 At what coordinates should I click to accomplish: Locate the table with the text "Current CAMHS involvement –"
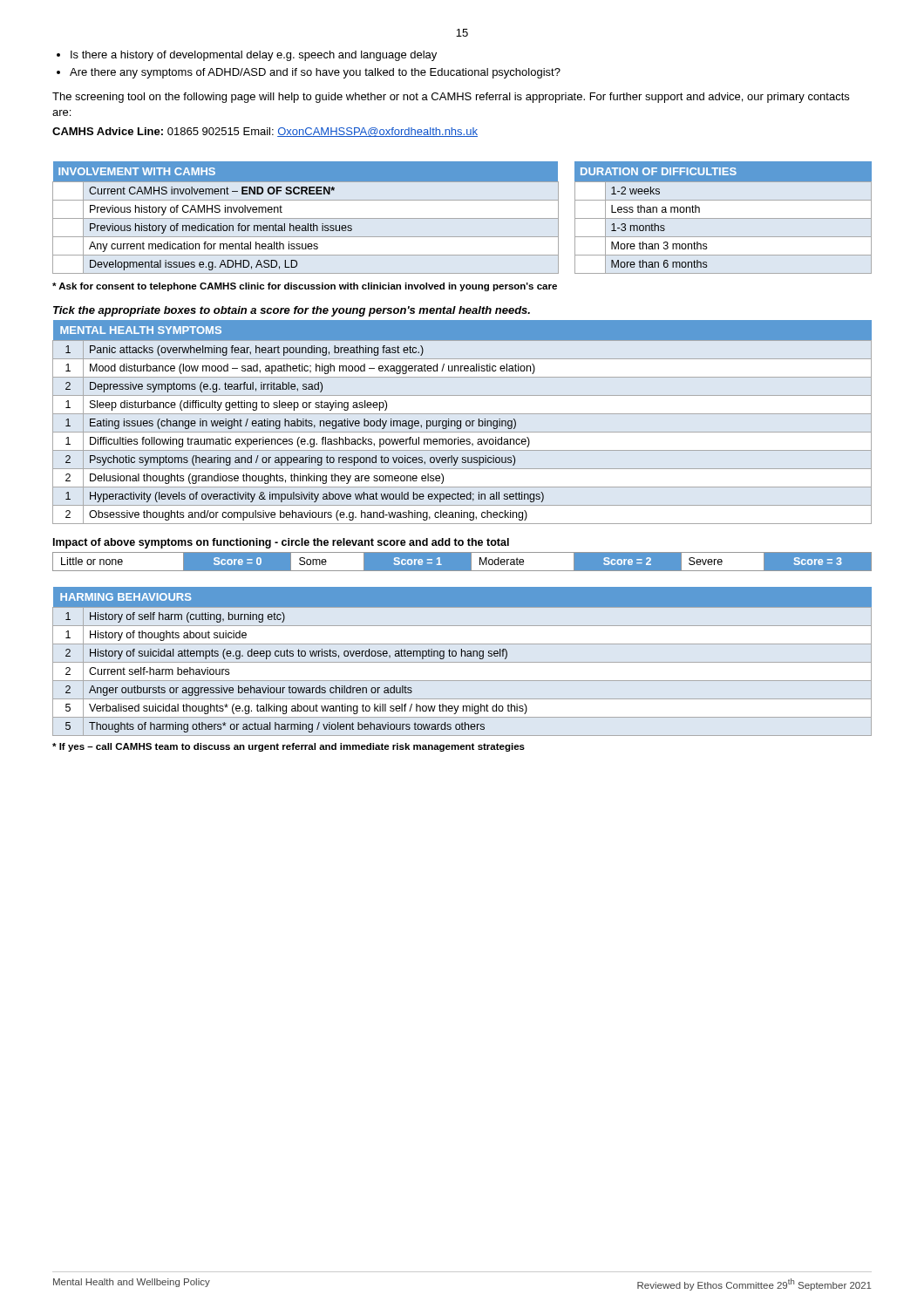coord(305,217)
